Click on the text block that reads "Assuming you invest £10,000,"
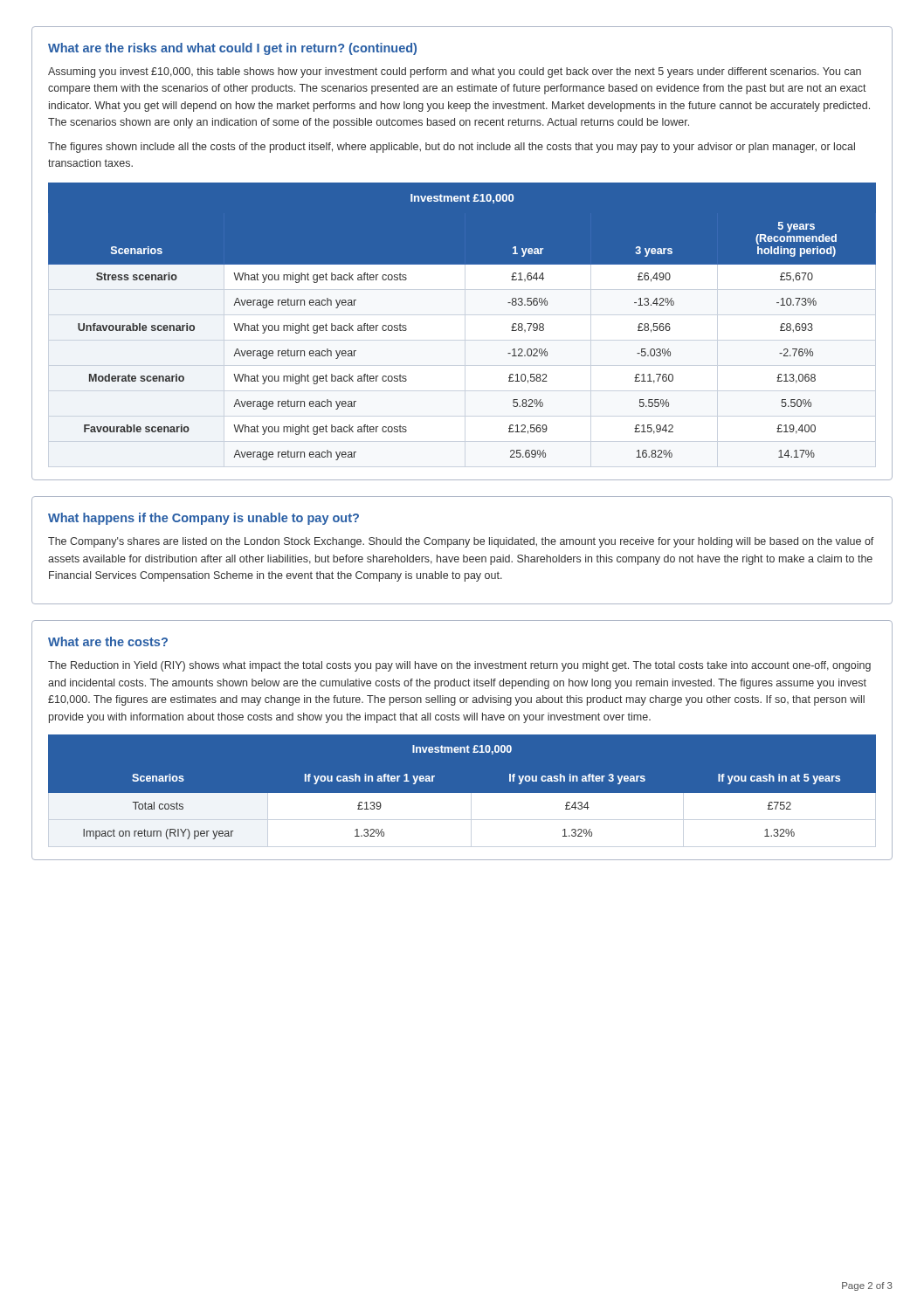Screen dimensions: 1310x924 tap(459, 97)
